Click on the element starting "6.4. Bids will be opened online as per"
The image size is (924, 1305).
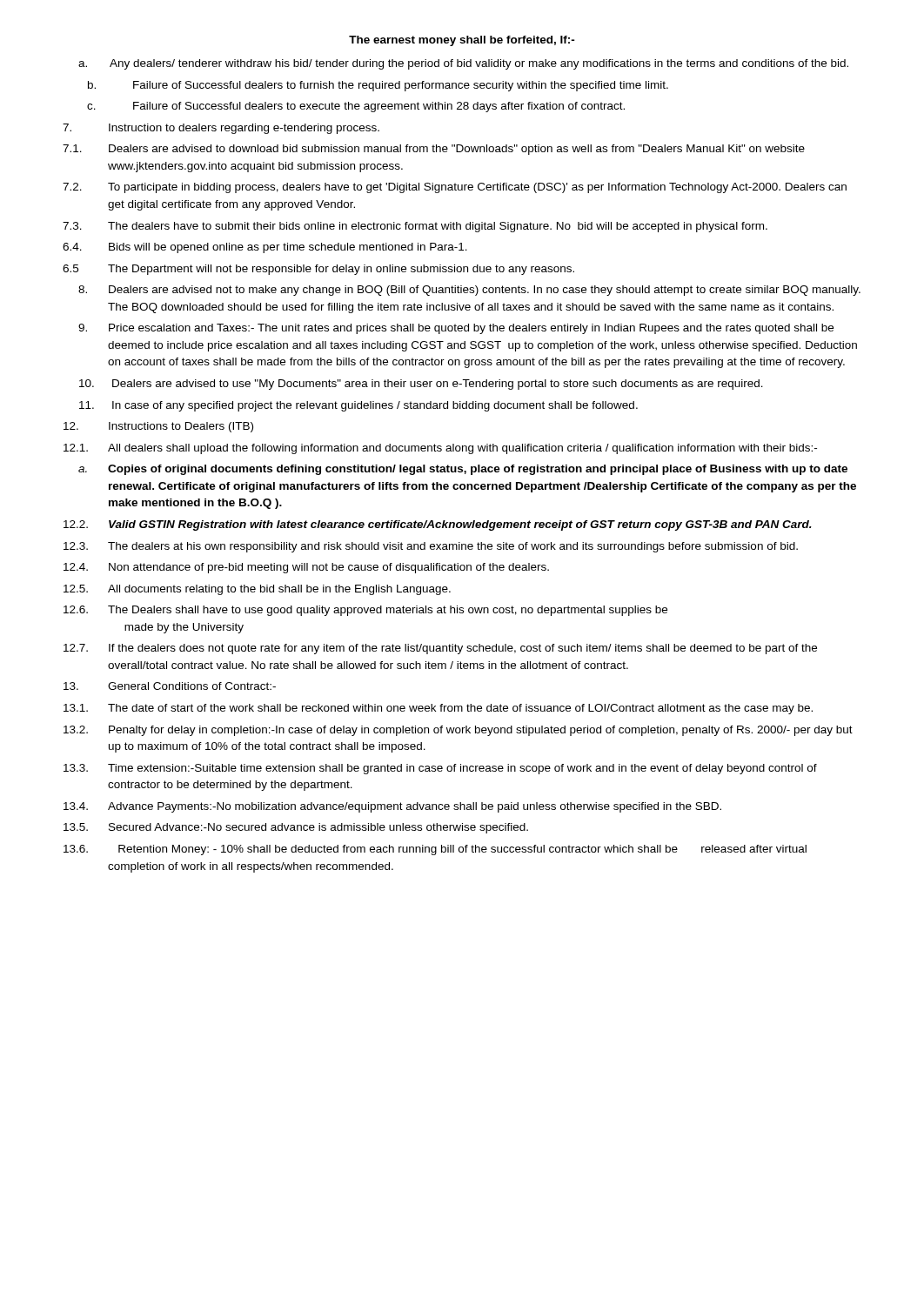click(462, 247)
